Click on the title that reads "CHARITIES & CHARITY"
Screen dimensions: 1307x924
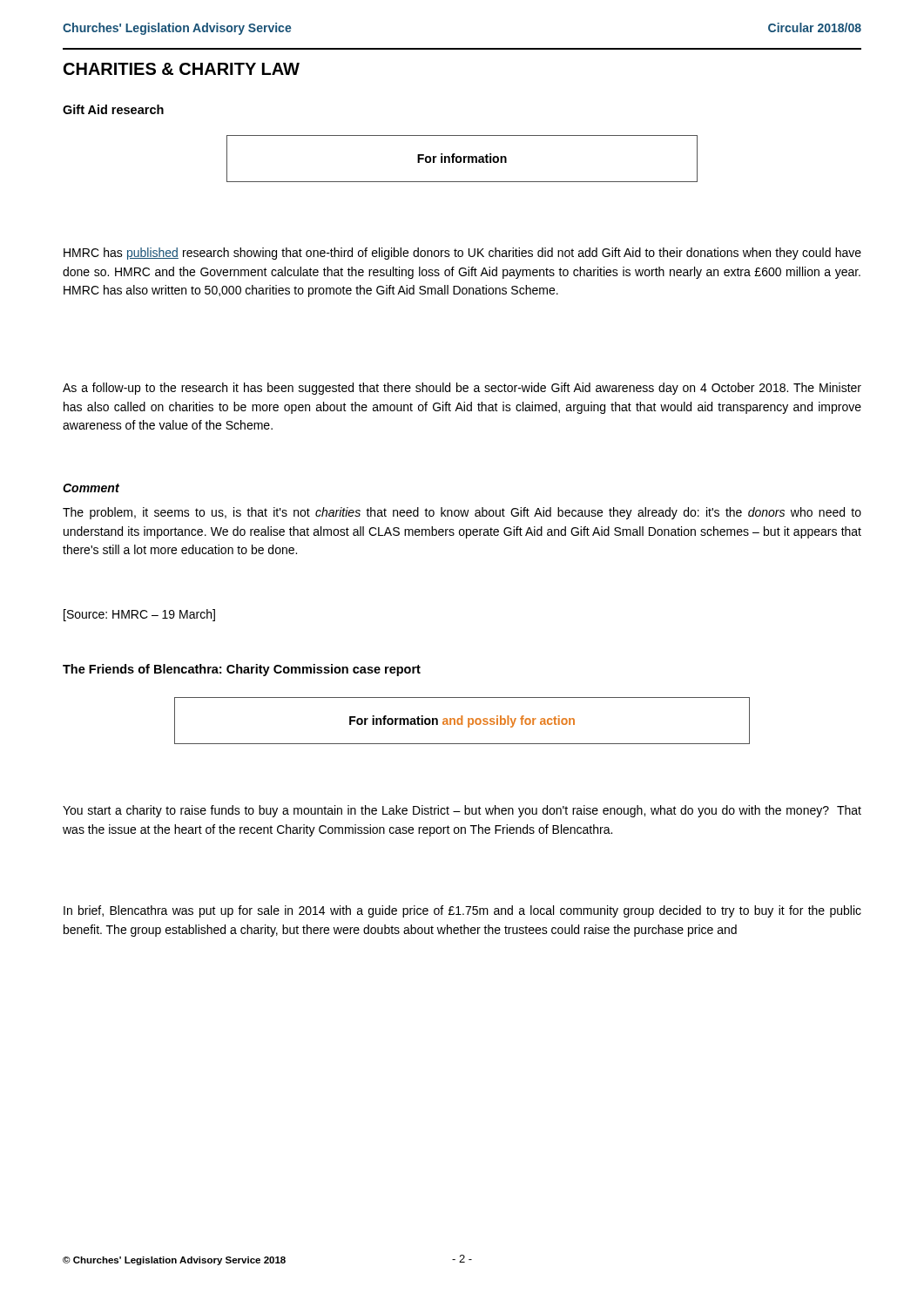(x=181, y=69)
